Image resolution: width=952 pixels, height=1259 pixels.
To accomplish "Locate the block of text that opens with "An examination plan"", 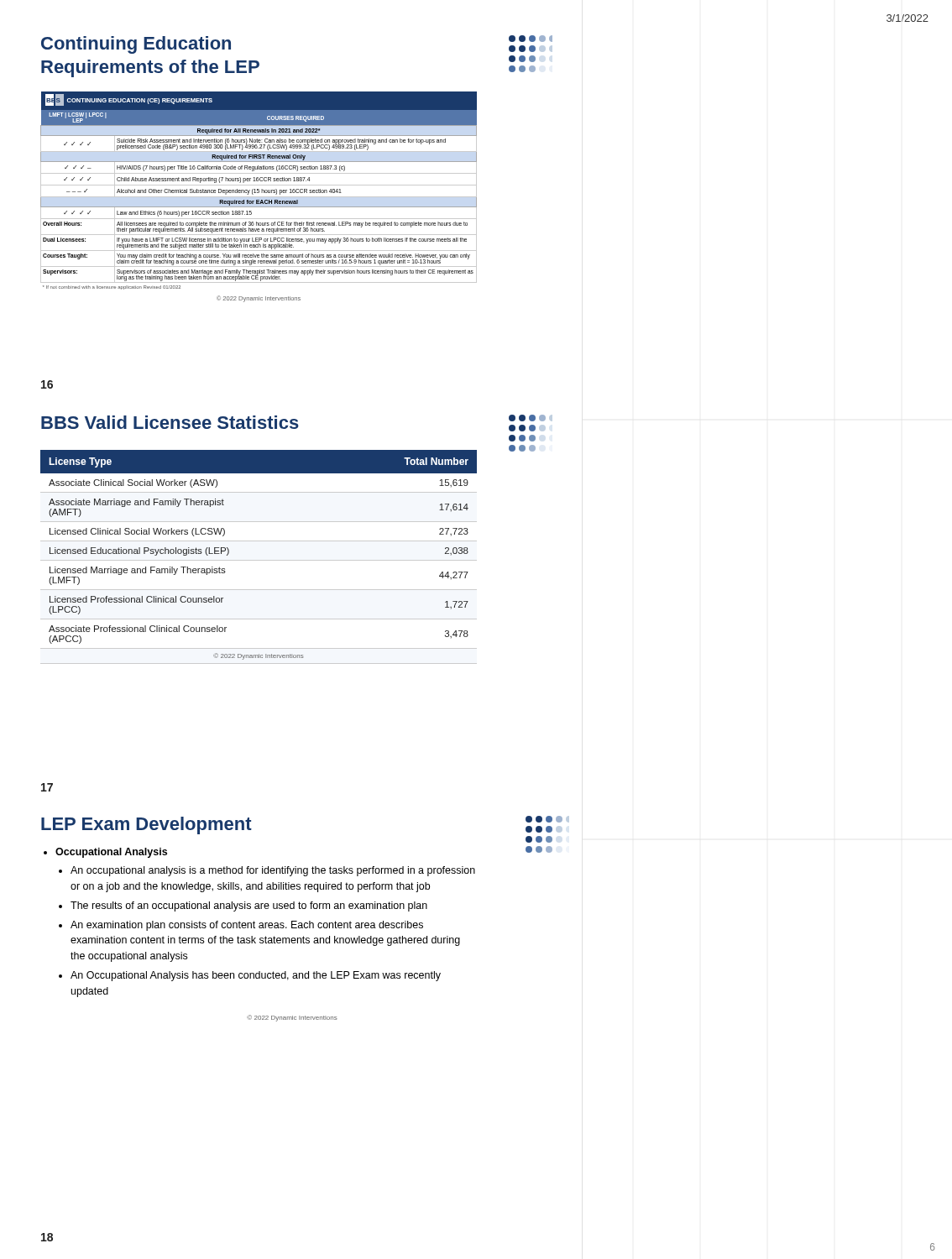I will [265, 940].
